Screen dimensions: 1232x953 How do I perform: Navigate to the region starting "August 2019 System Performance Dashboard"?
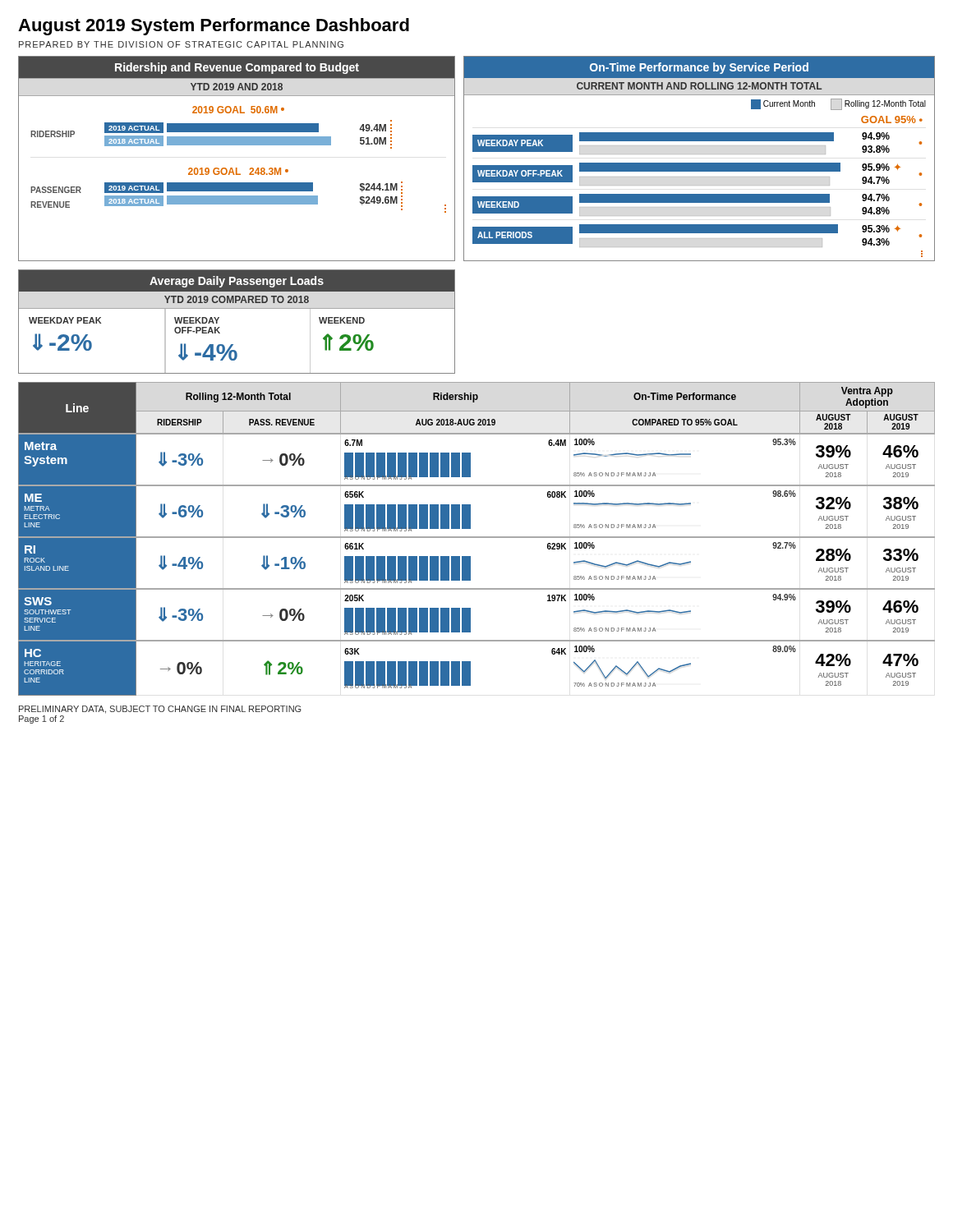(214, 25)
